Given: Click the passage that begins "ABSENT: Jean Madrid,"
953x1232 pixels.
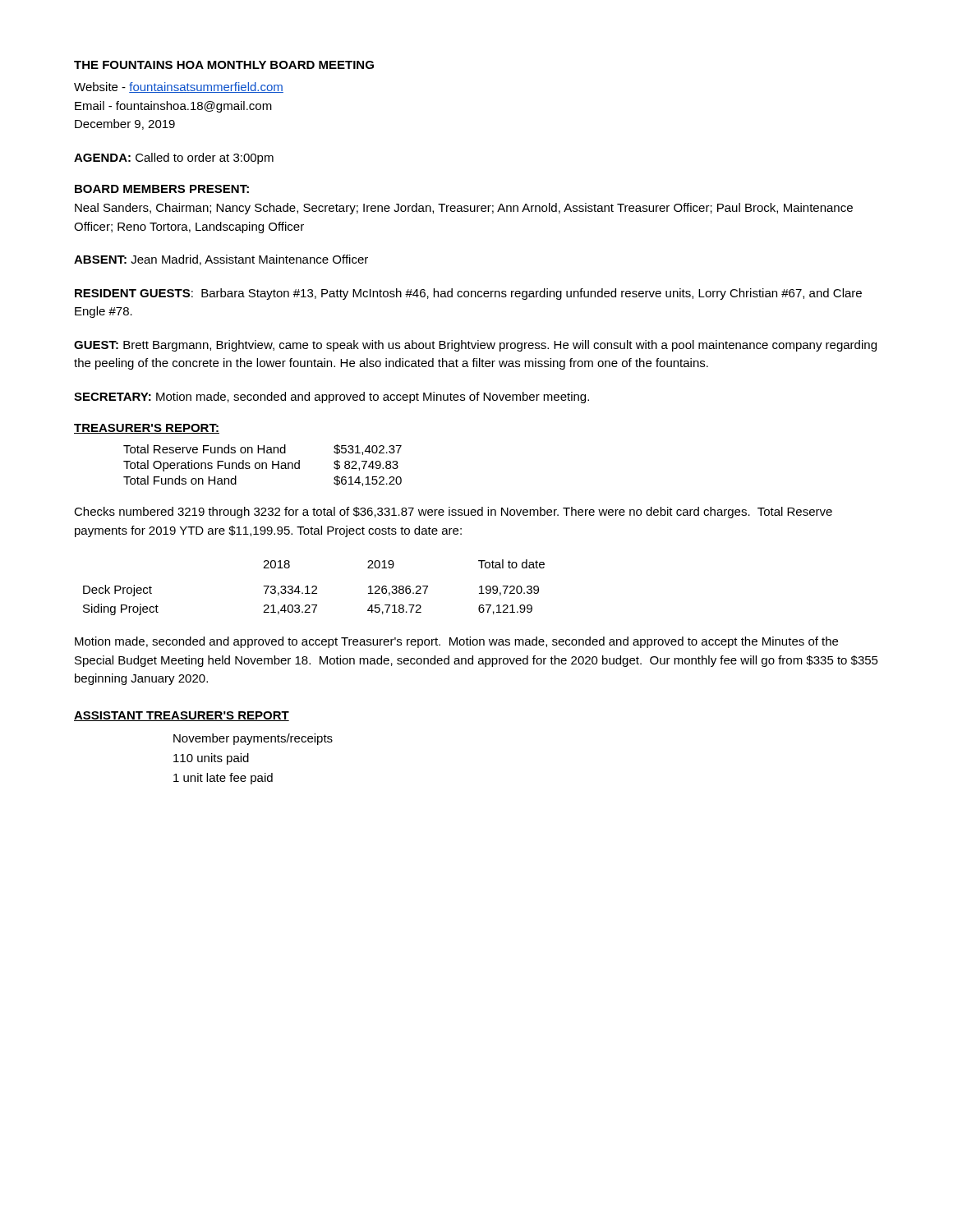Looking at the screenshot, I should [221, 259].
